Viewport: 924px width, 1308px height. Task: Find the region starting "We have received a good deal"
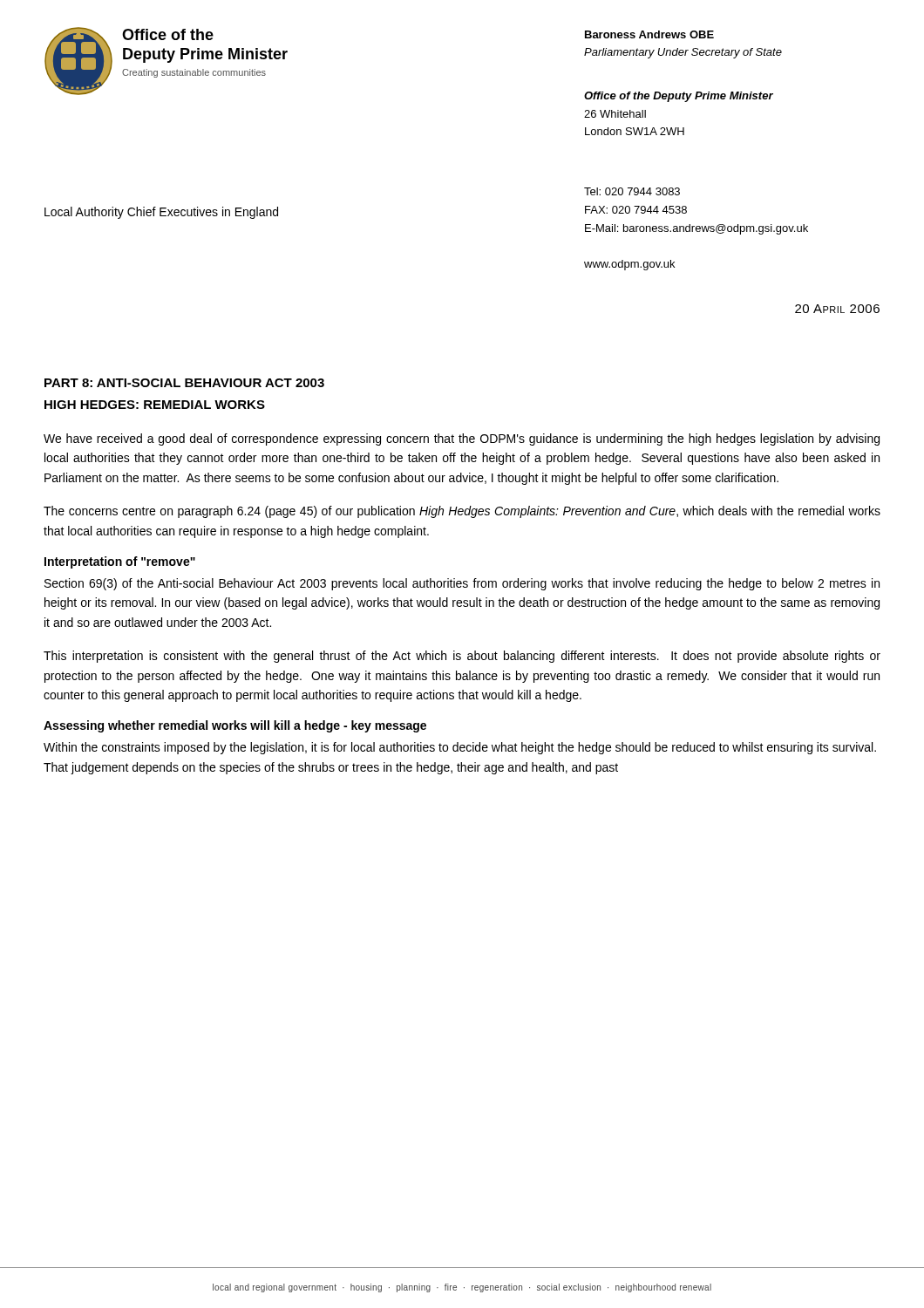(462, 458)
